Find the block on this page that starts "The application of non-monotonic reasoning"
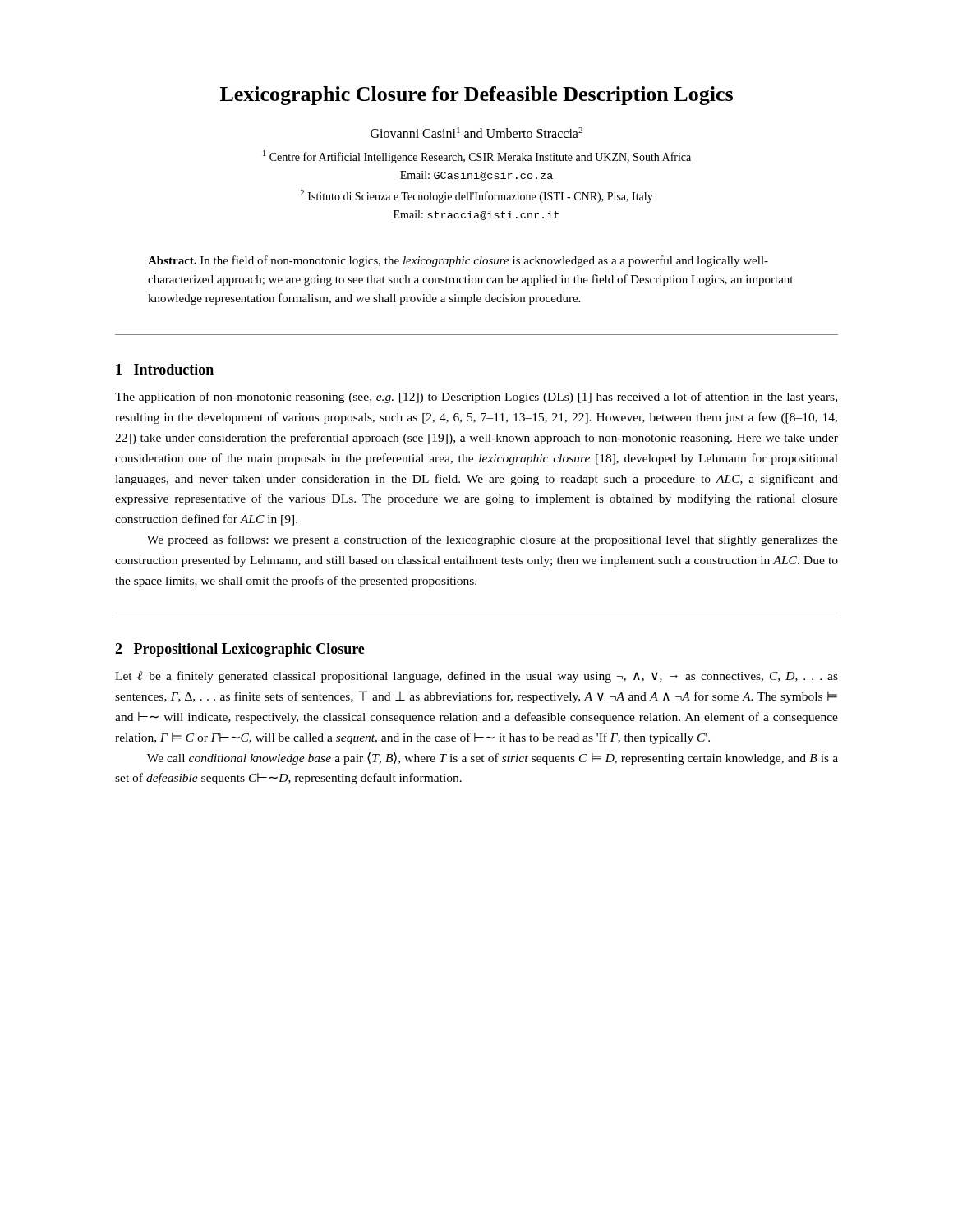This screenshot has height=1232, width=953. click(x=476, y=489)
